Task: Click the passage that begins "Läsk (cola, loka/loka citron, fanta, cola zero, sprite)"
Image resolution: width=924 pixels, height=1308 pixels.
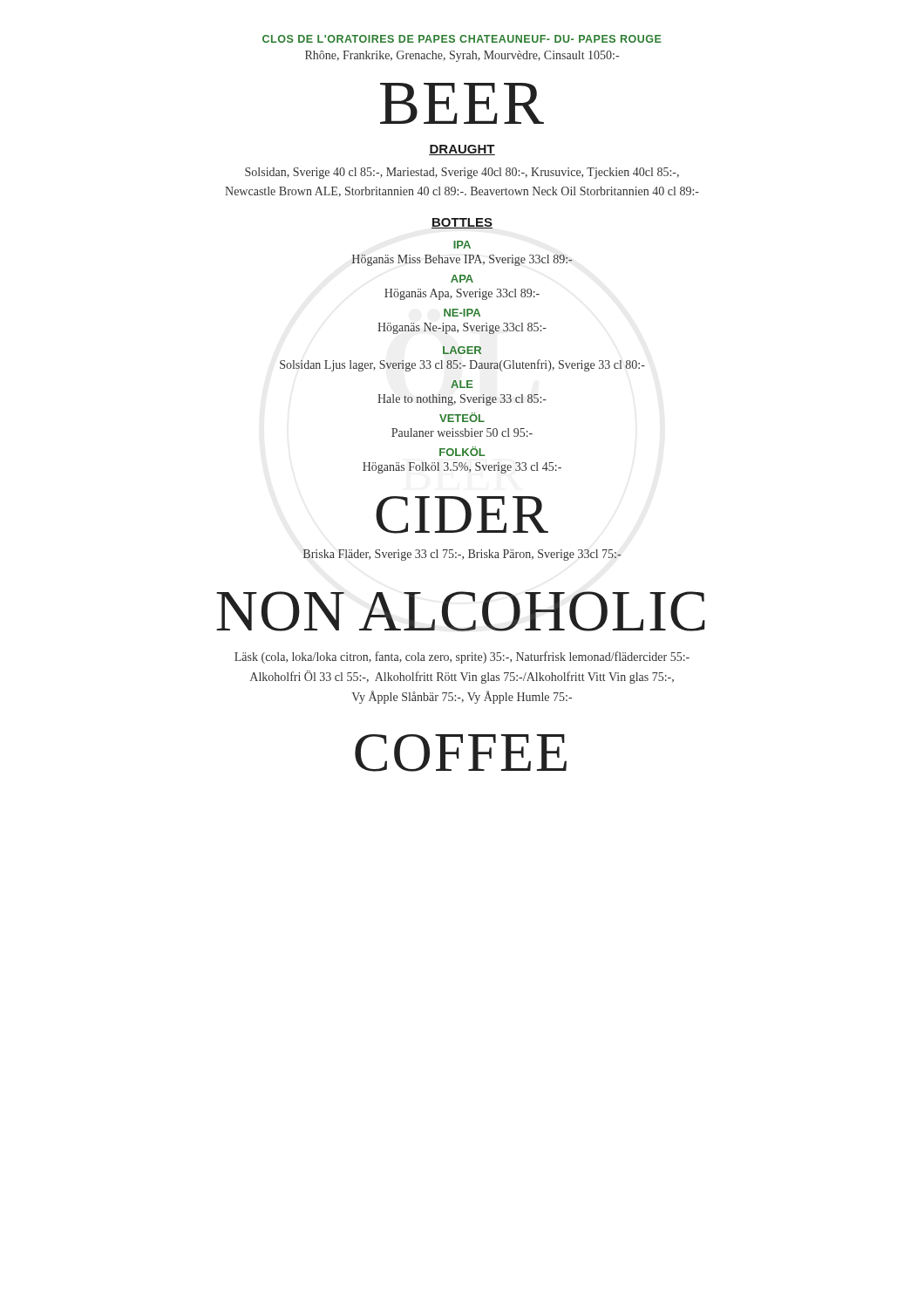Action: [x=462, y=677]
